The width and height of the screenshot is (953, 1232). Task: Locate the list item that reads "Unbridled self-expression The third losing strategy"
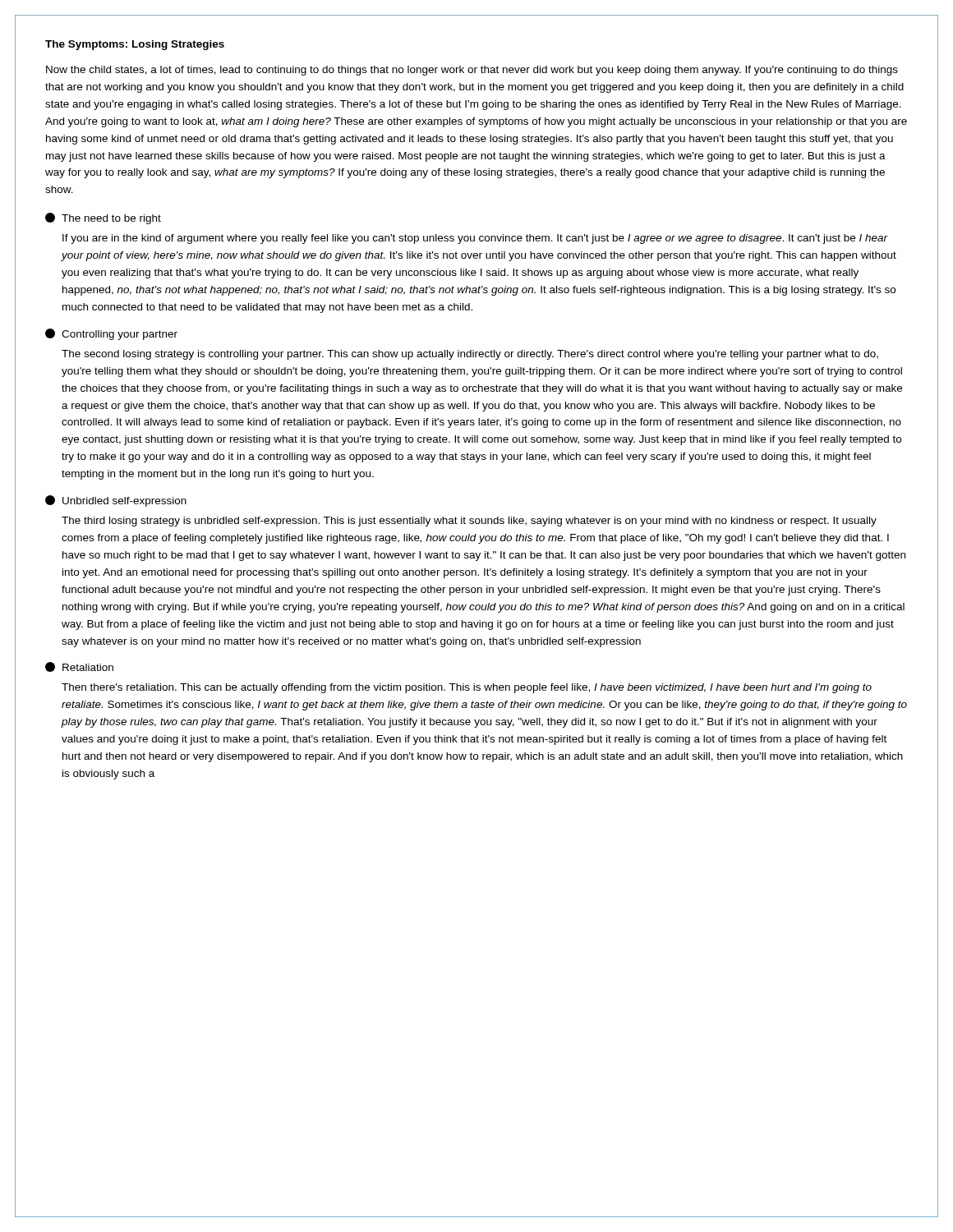[x=476, y=571]
